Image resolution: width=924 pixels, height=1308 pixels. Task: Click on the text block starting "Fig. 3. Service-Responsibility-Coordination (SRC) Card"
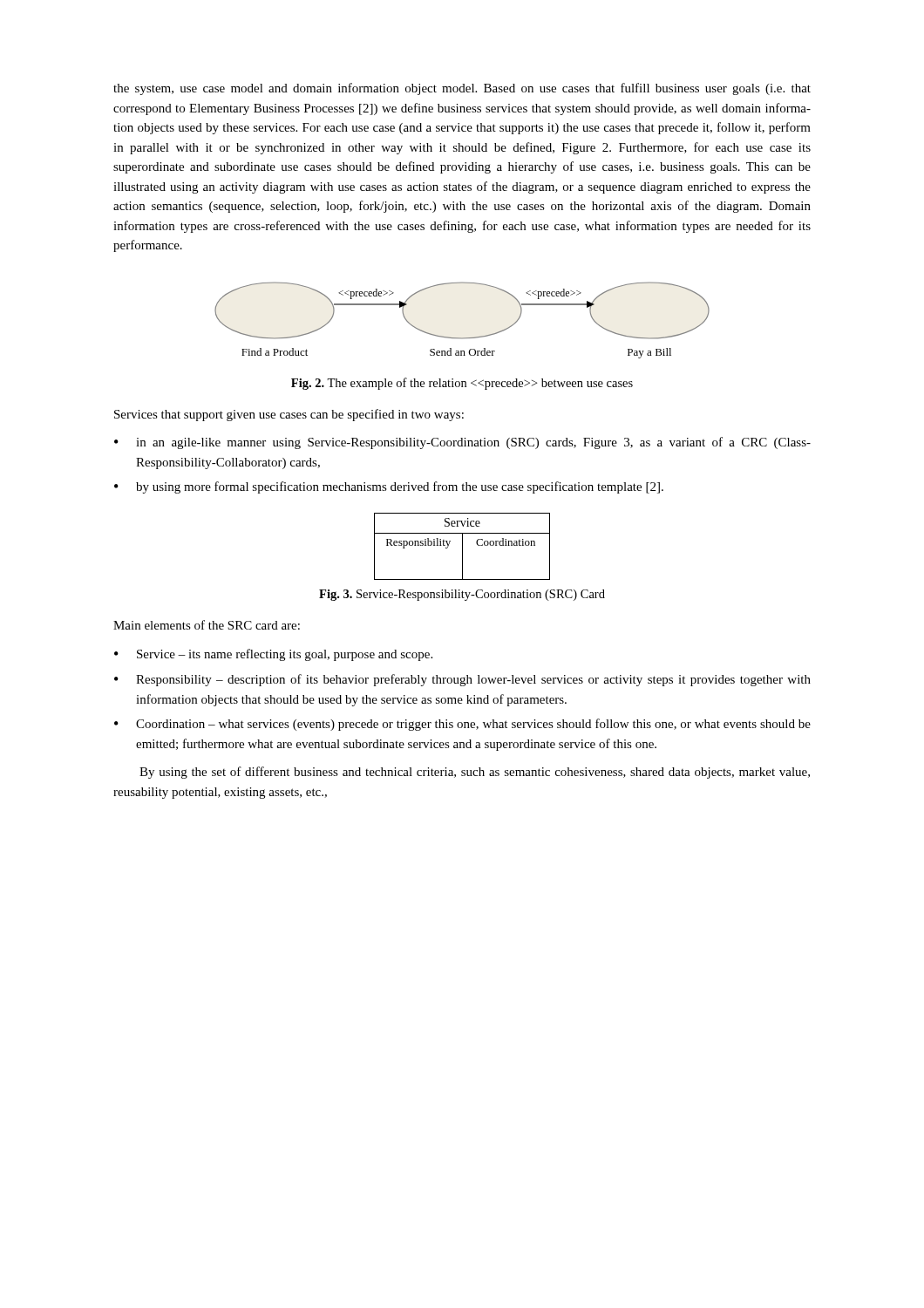click(x=462, y=594)
